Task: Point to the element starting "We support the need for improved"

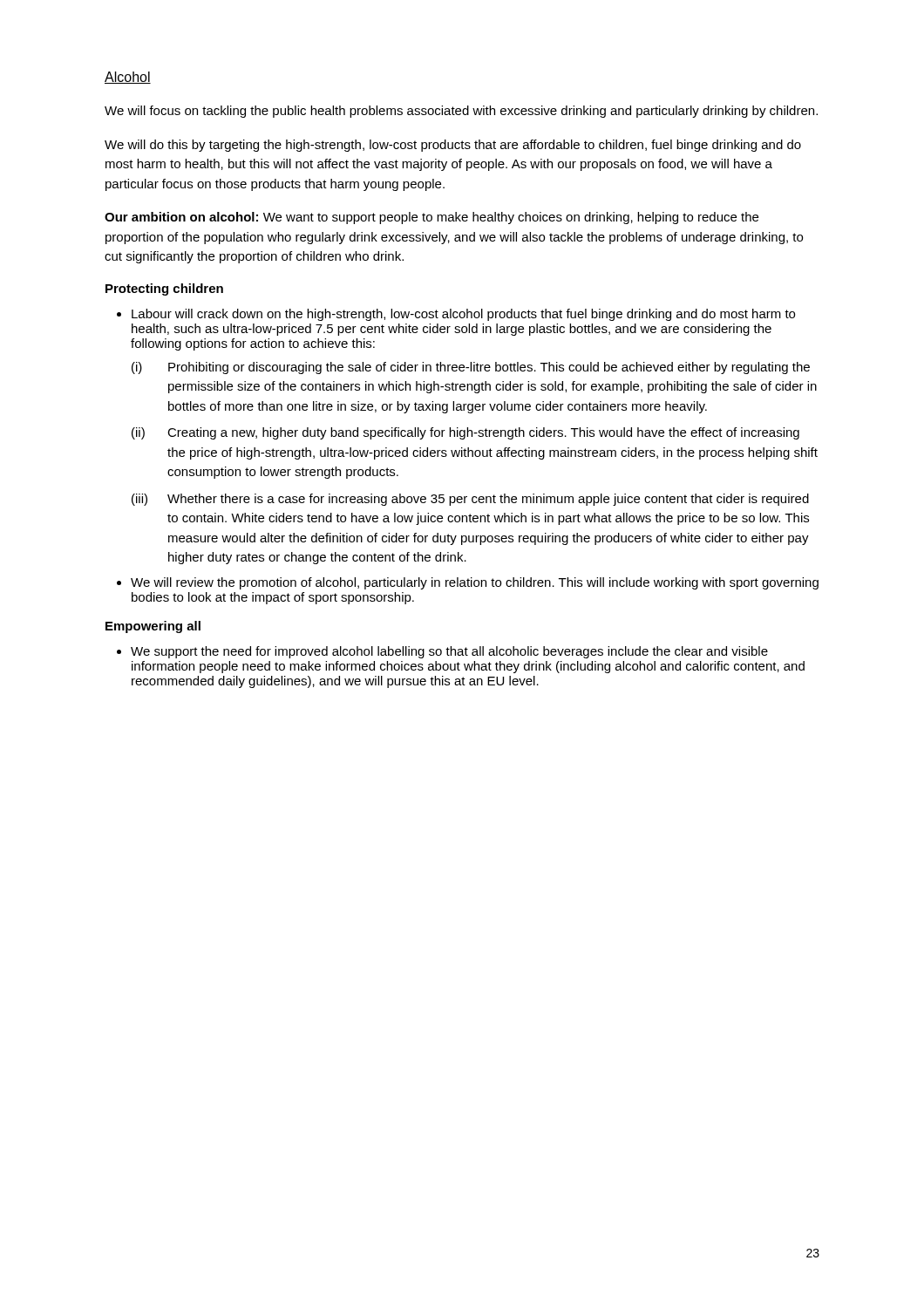Action: [475, 665]
